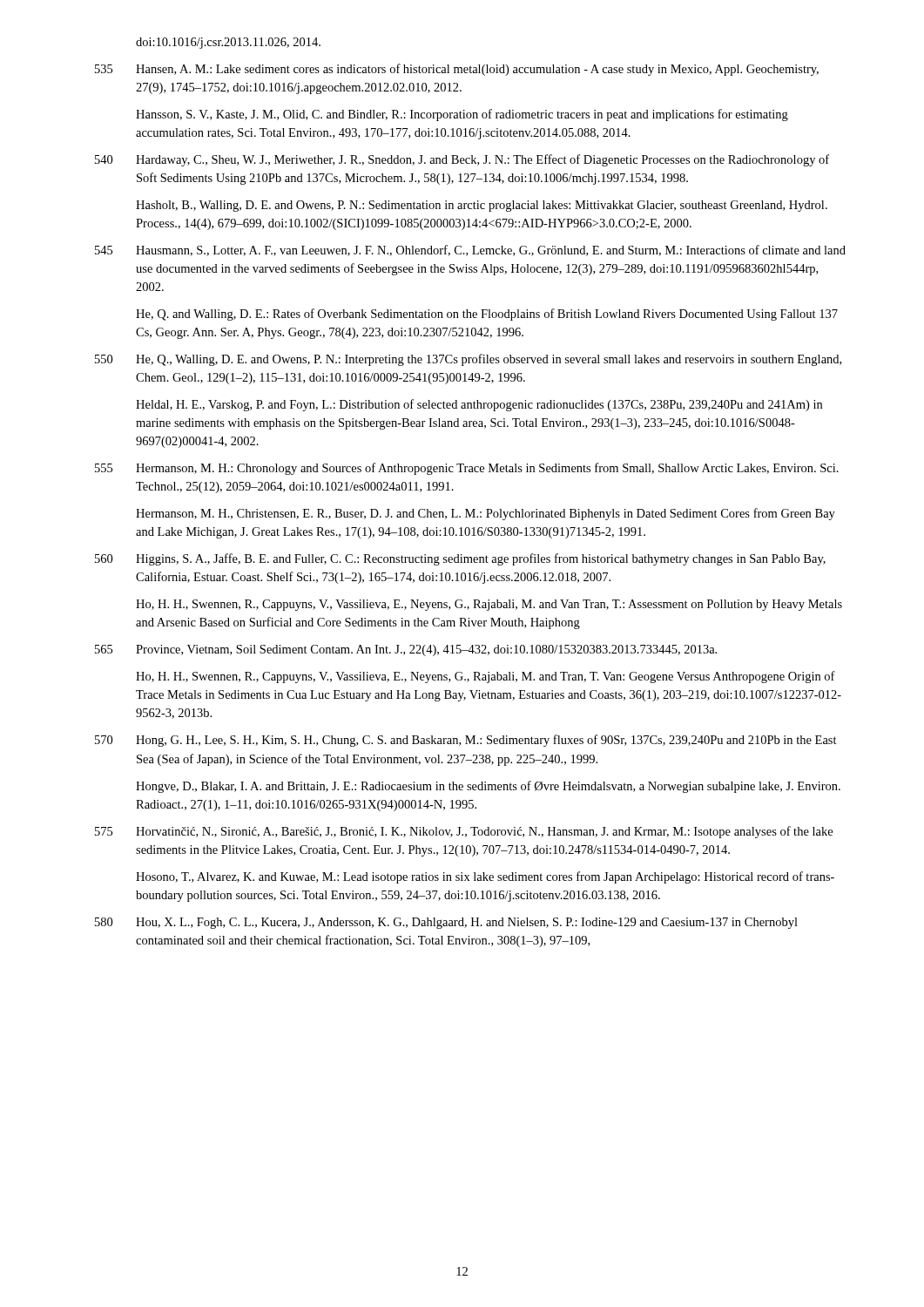Image resolution: width=924 pixels, height=1307 pixels.
Task: Find the text starting "doi:10.1016/j.csr.2013.11.026, 2014."
Action: click(x=229, y=42)
